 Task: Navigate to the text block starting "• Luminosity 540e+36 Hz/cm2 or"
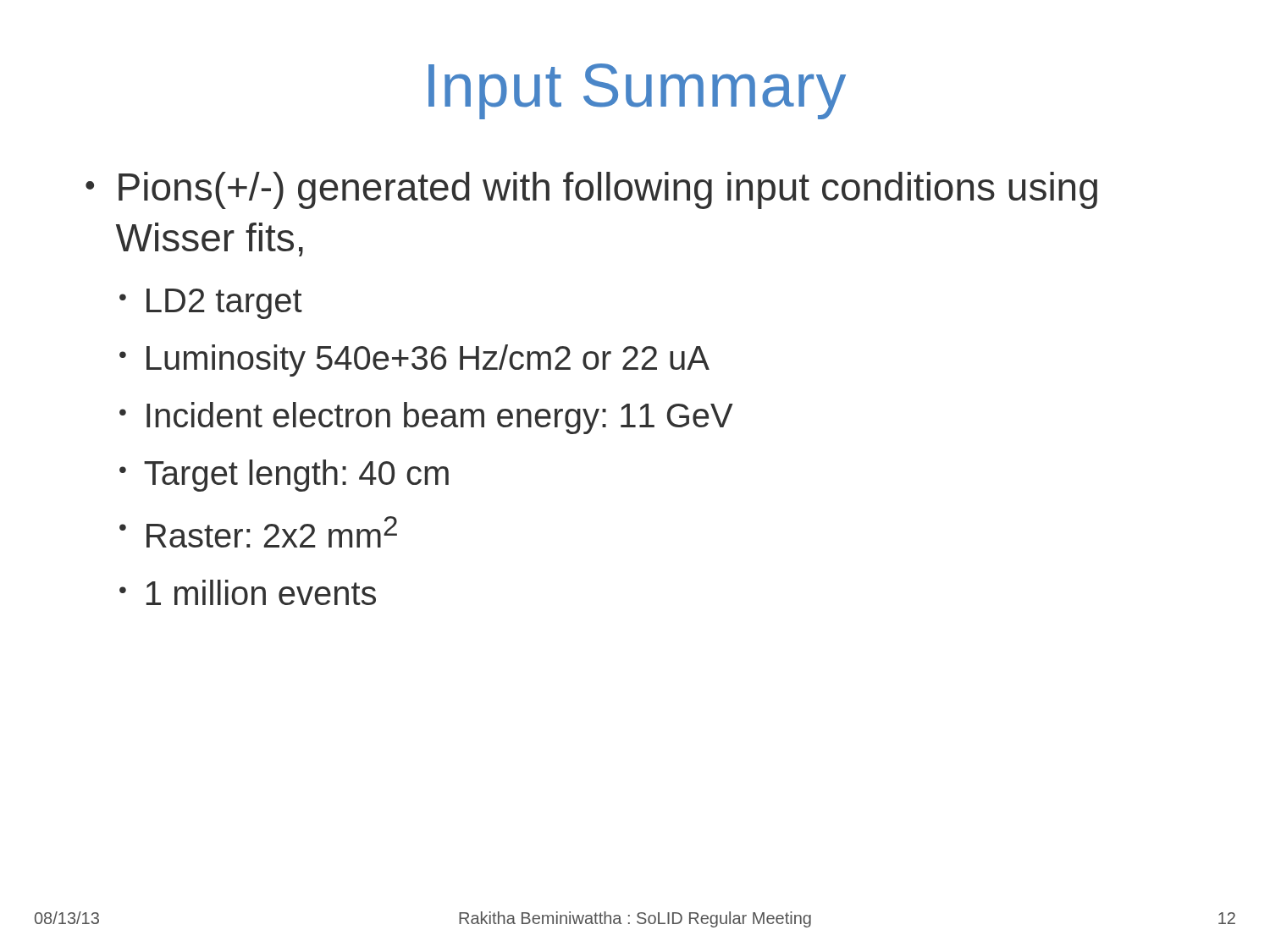[x=652, y=358]
